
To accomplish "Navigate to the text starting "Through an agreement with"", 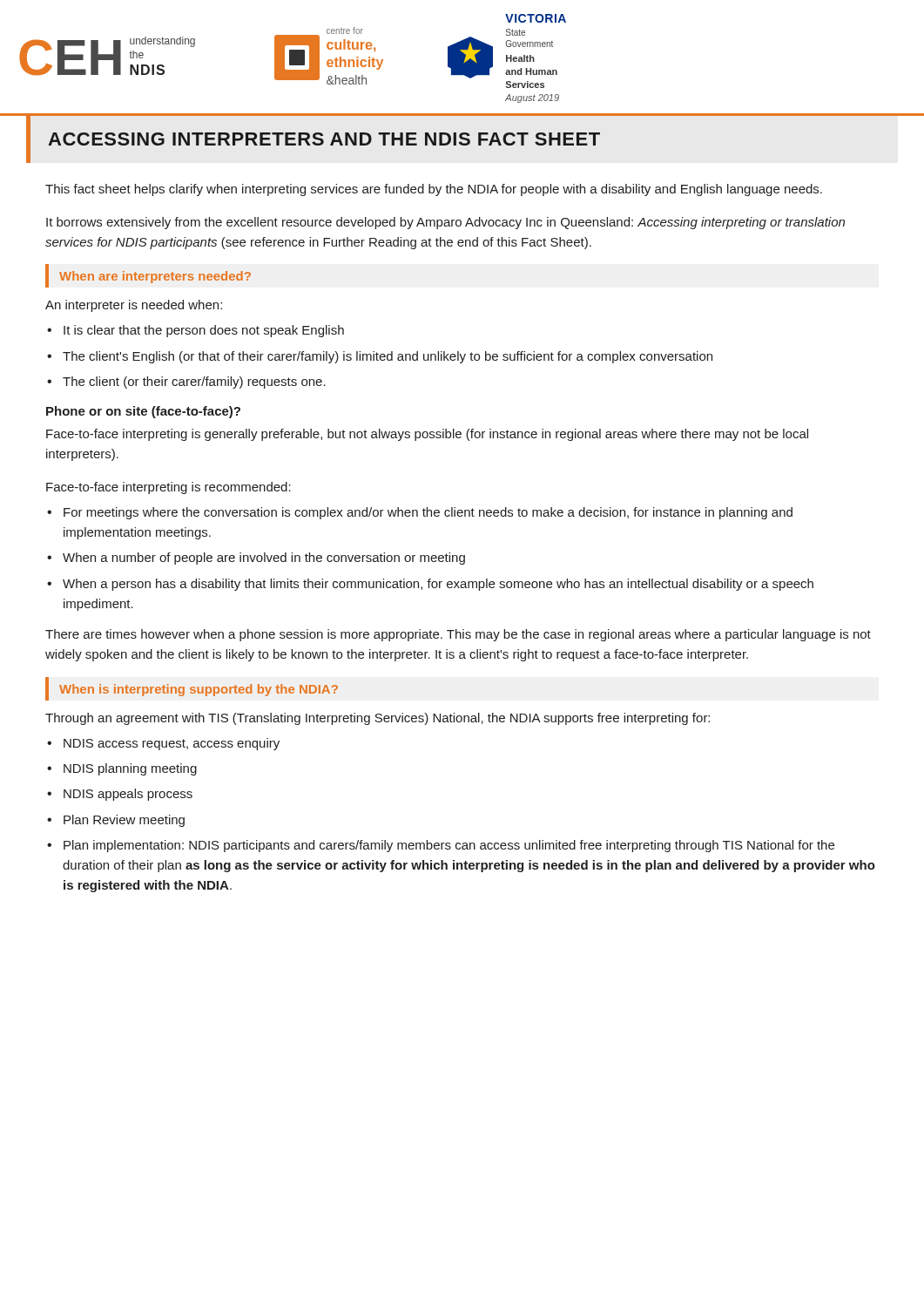I will (462, 717).
